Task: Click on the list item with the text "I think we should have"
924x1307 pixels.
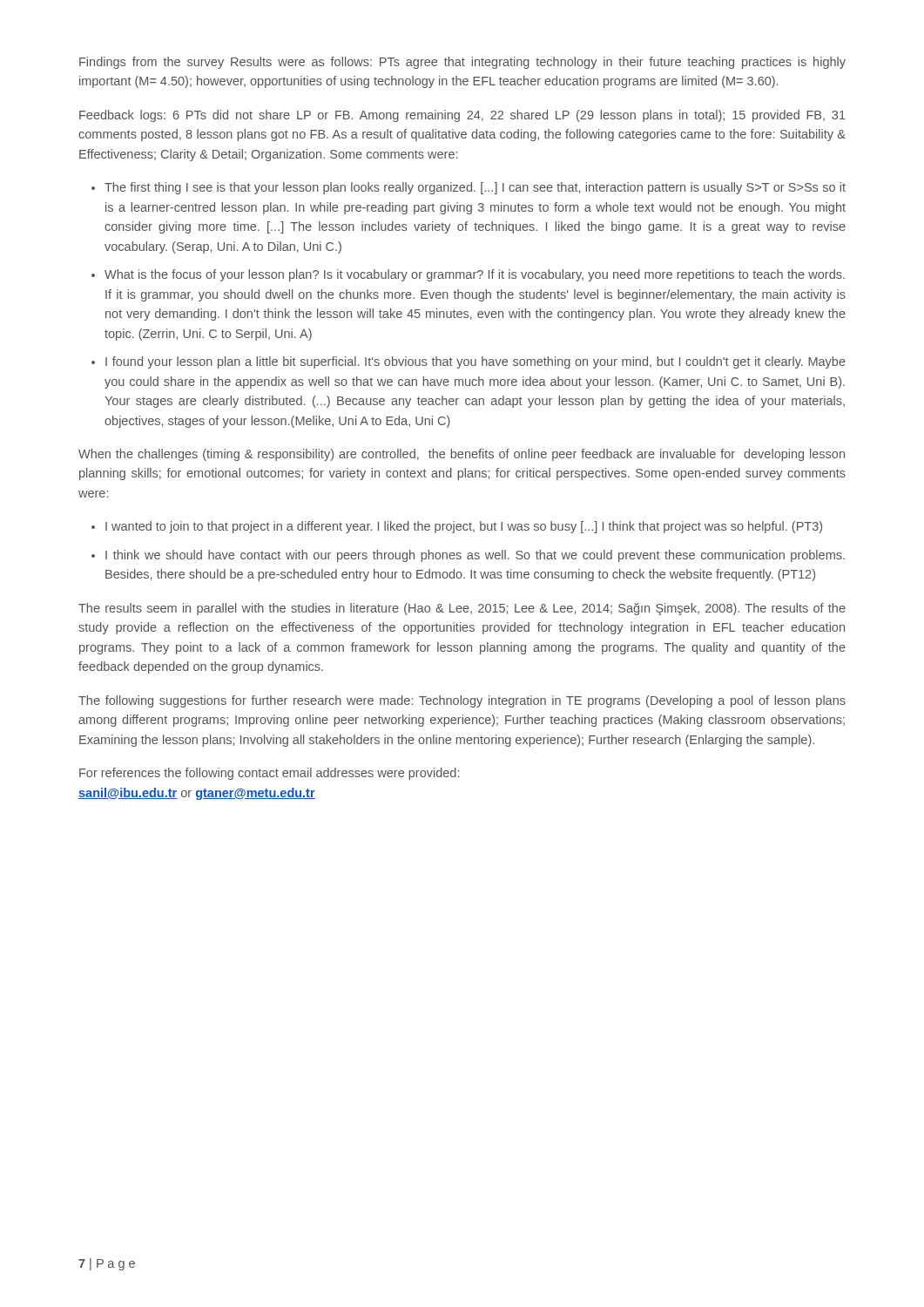Action: [475, 565]
